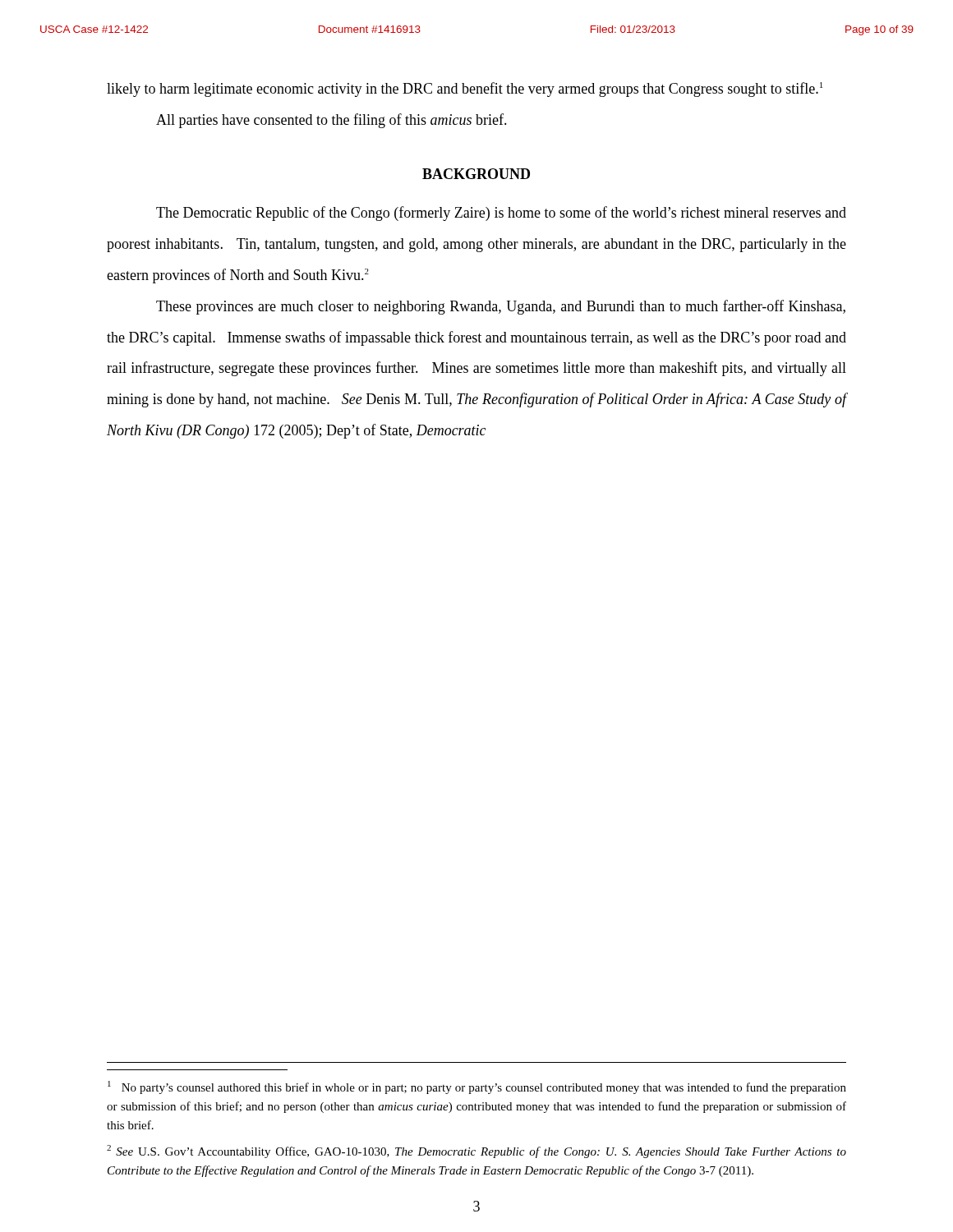Viewport: 953px width, 1232px height.
Task: Locate the block starting "The Democratic Republic of the Congo (formerly"
Action: click(x=476, y=244)
